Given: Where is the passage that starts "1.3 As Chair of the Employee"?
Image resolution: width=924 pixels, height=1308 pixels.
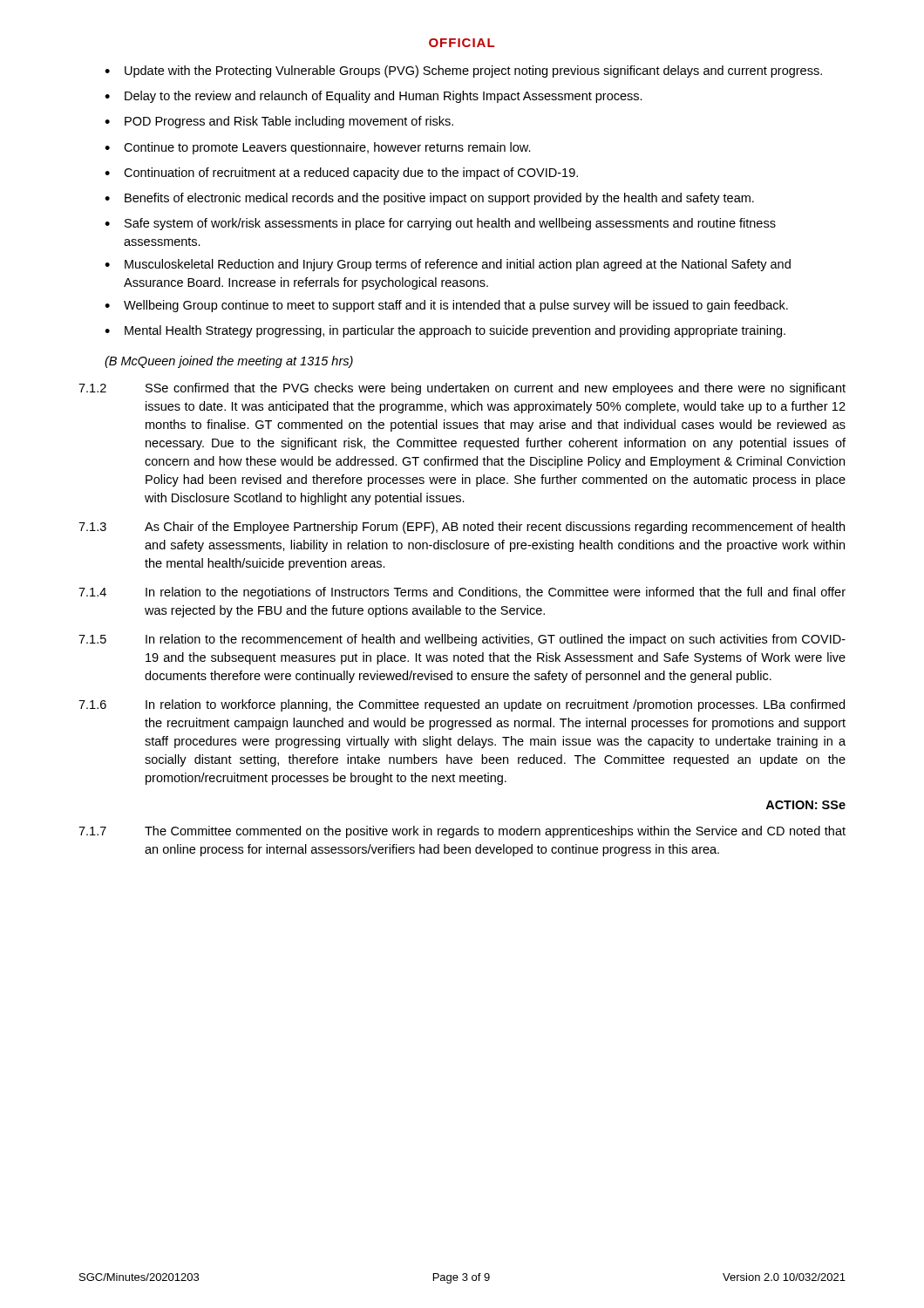Looking at the screenshot, I should click(x=462, y=545).
